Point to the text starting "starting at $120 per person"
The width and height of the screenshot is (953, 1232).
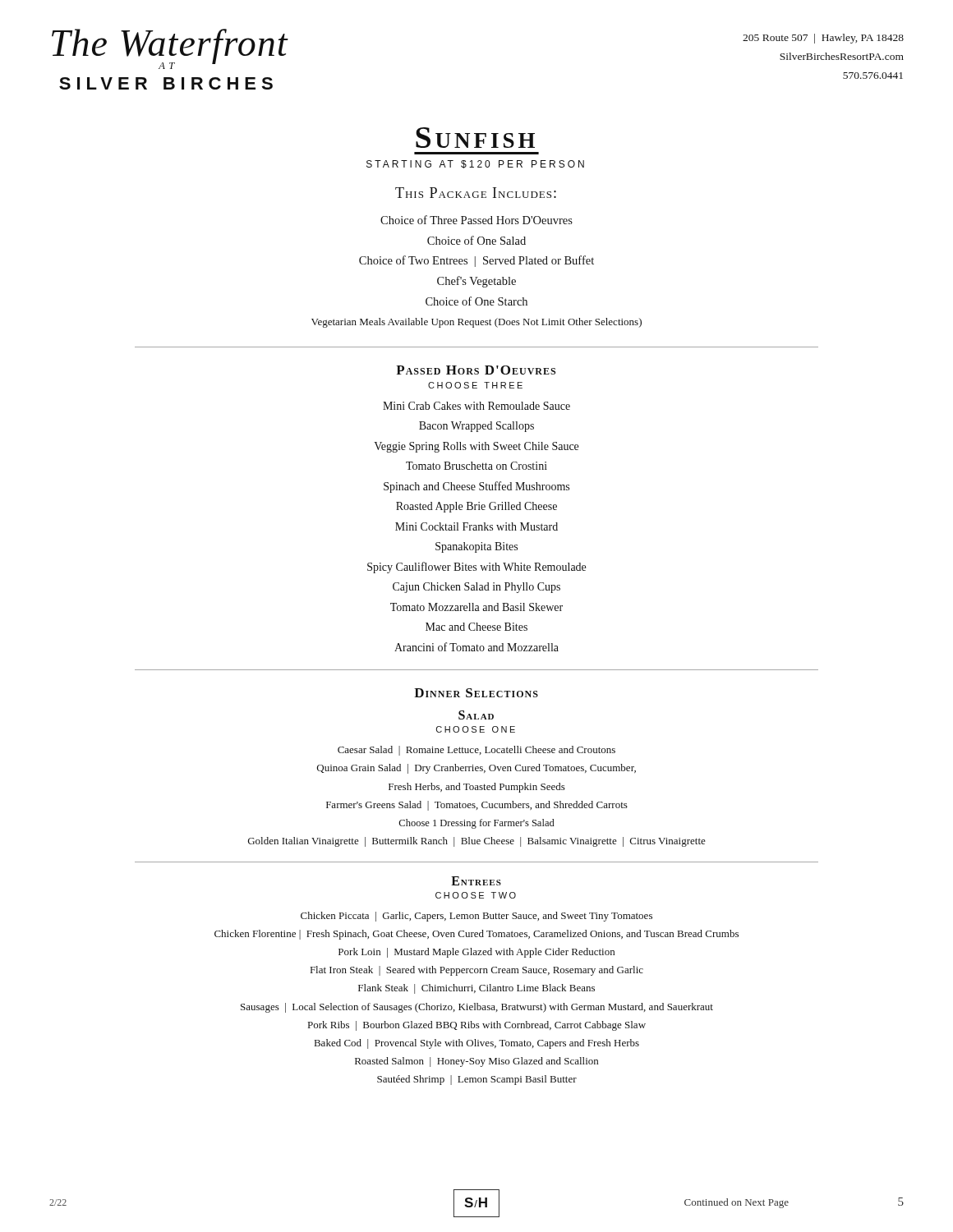click(476, 164)
